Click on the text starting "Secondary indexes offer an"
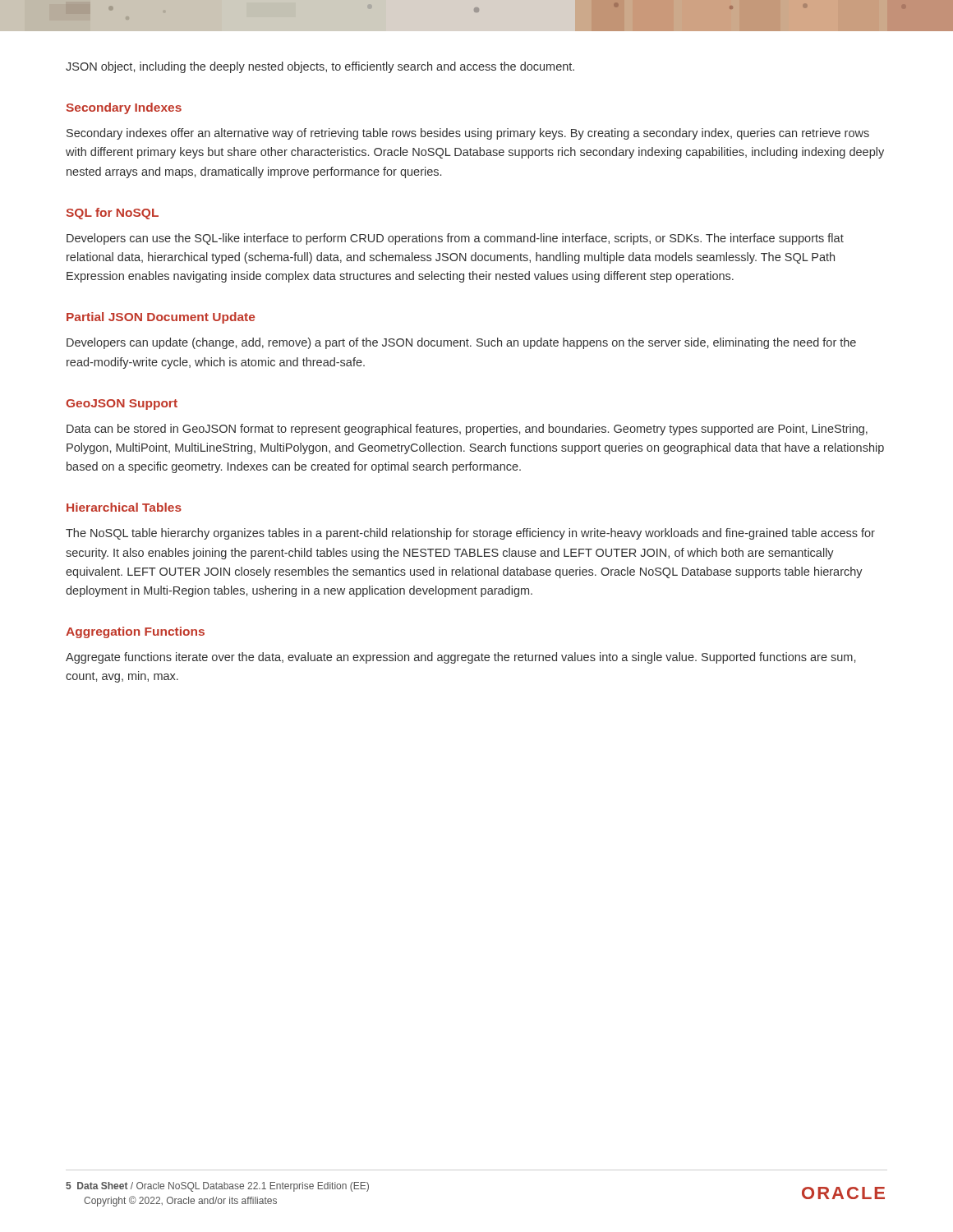This screenshot has width=953, height=1232. pos(476,153)
